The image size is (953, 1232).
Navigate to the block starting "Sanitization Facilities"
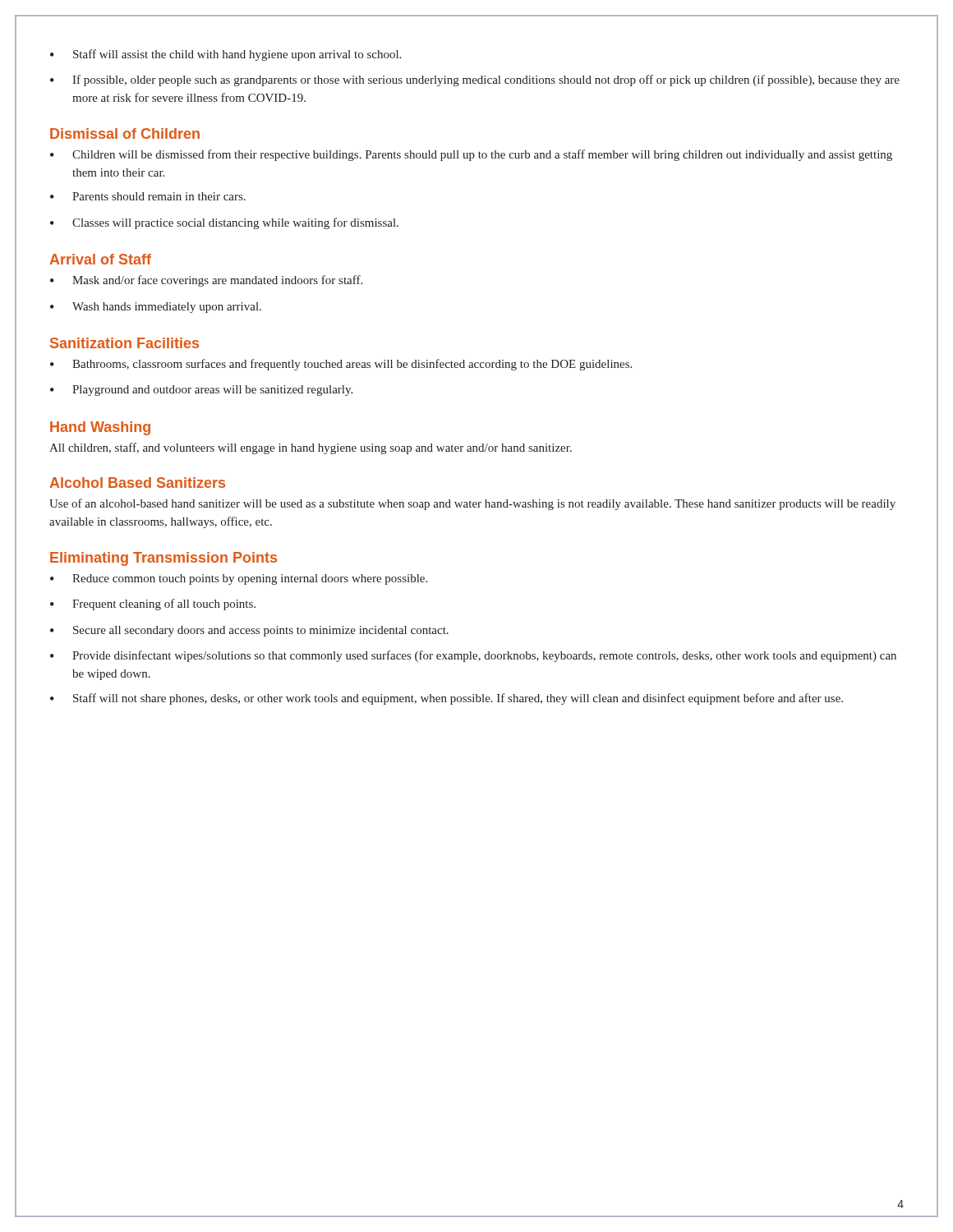click(124, 343)
